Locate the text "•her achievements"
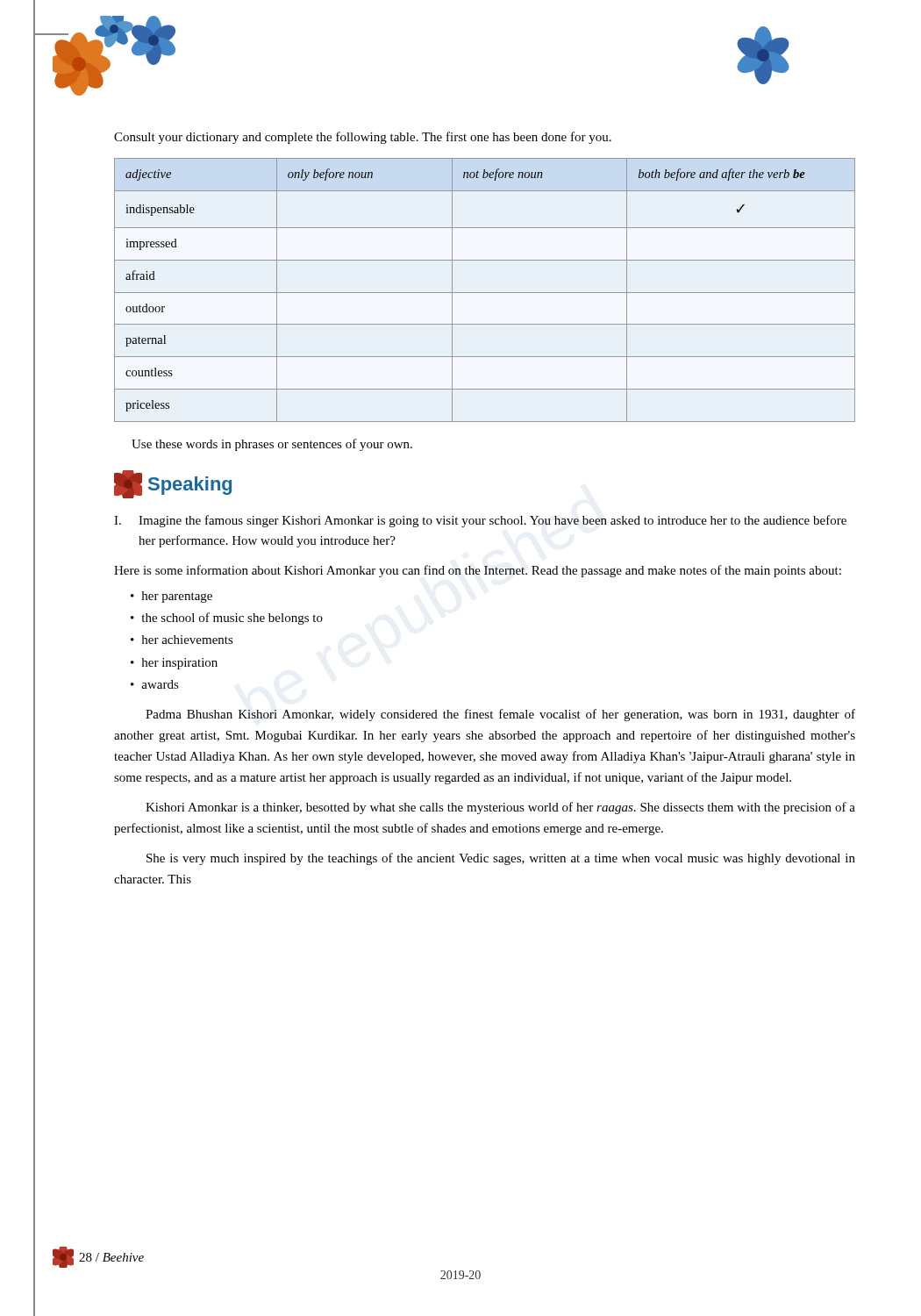 tap(181, 640)
